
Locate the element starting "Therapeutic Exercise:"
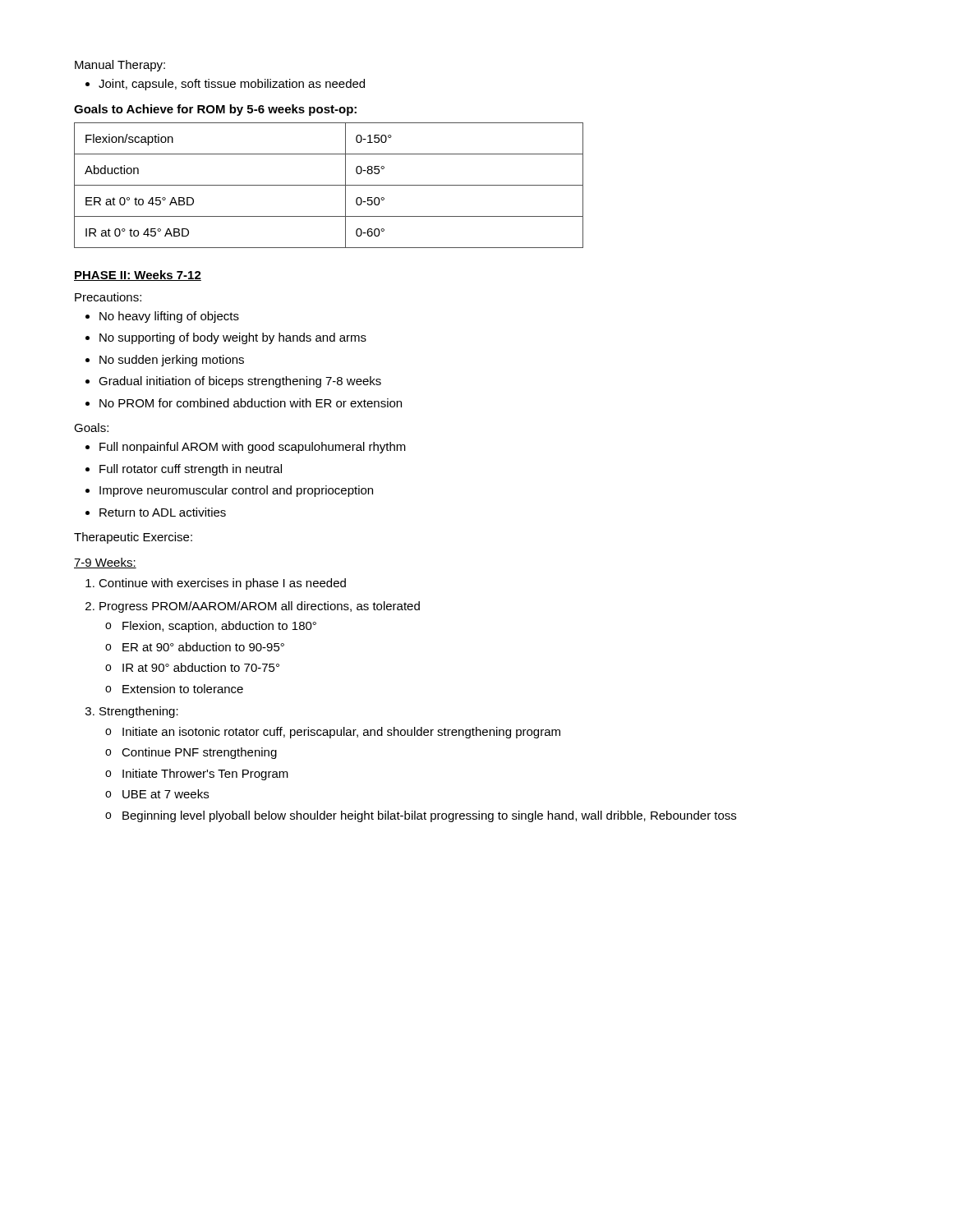[x=134, y=537]
